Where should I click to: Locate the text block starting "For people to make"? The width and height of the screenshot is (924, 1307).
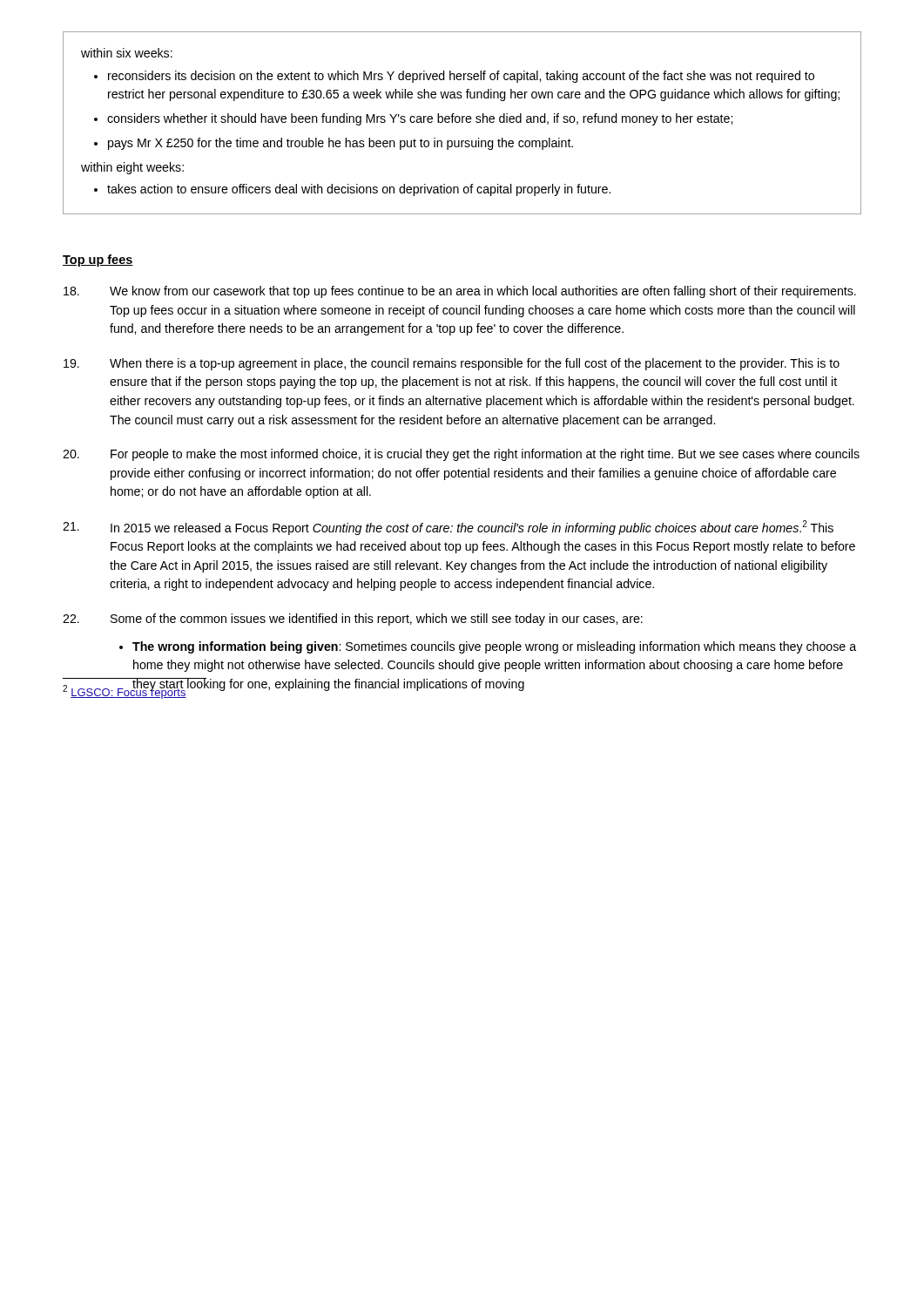click(462, 474)
